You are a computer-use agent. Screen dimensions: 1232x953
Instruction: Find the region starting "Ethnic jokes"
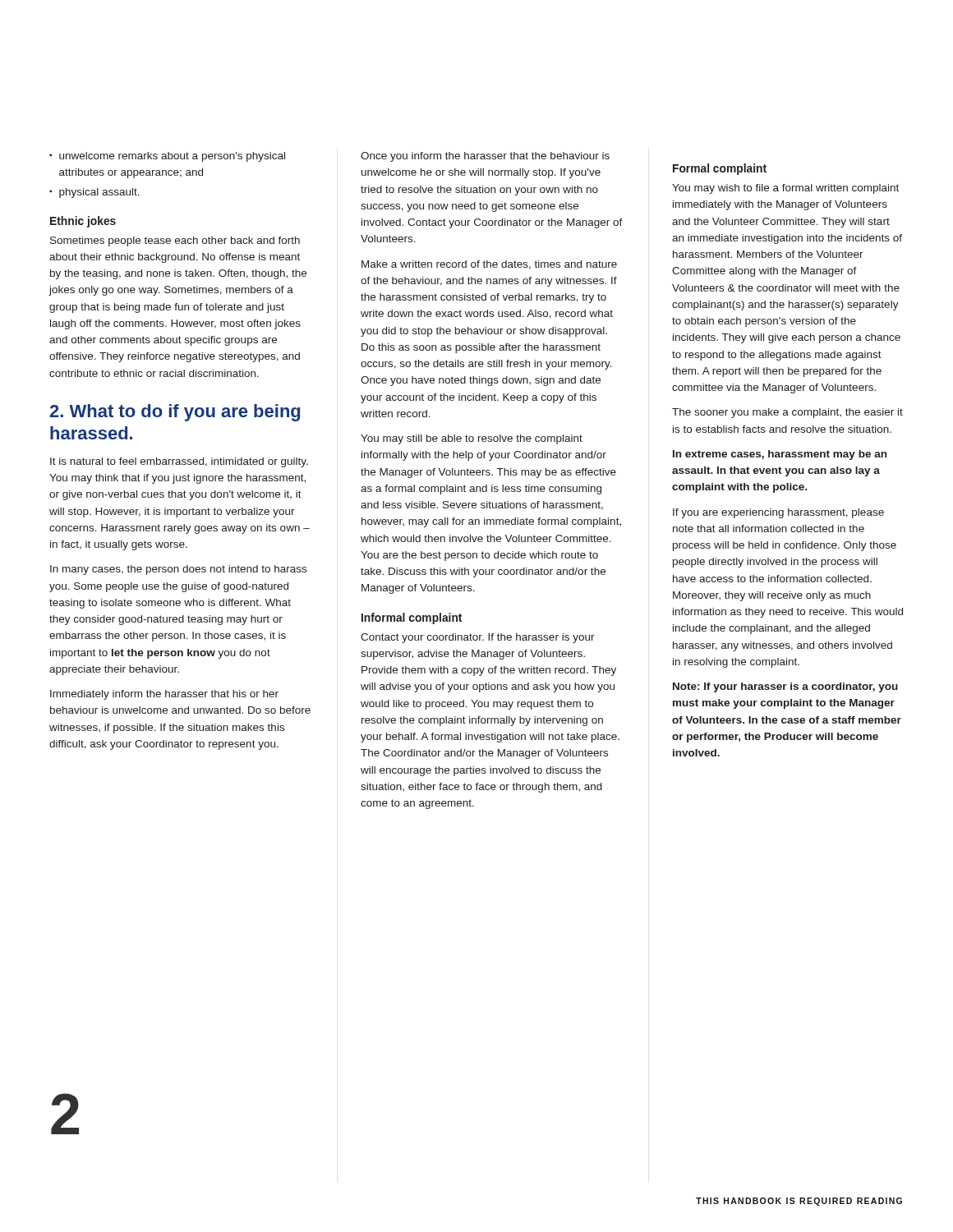point(83,221)
